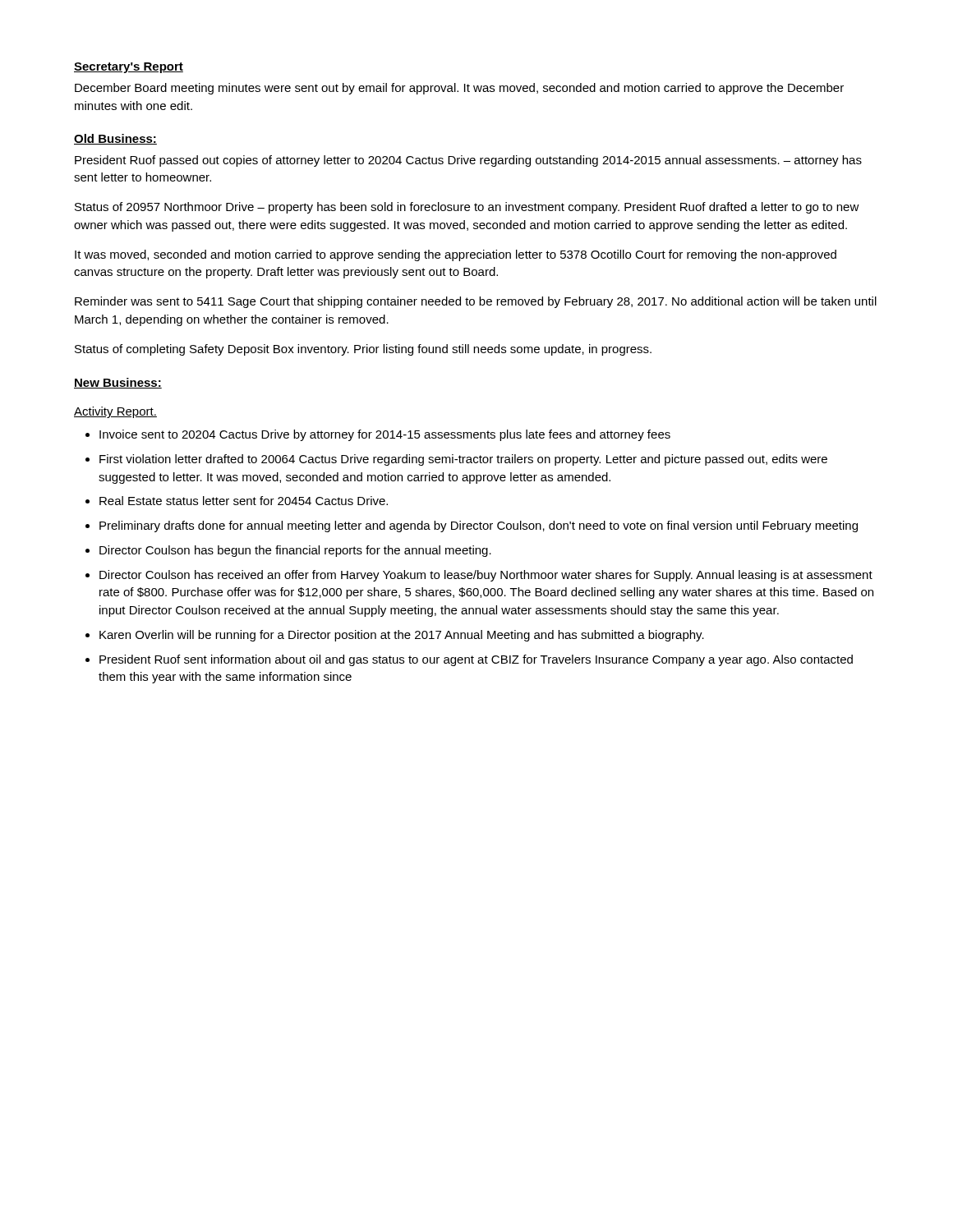
Task: Click on the list item with the text "First violation letter drafted"
Action: (463, 467)
